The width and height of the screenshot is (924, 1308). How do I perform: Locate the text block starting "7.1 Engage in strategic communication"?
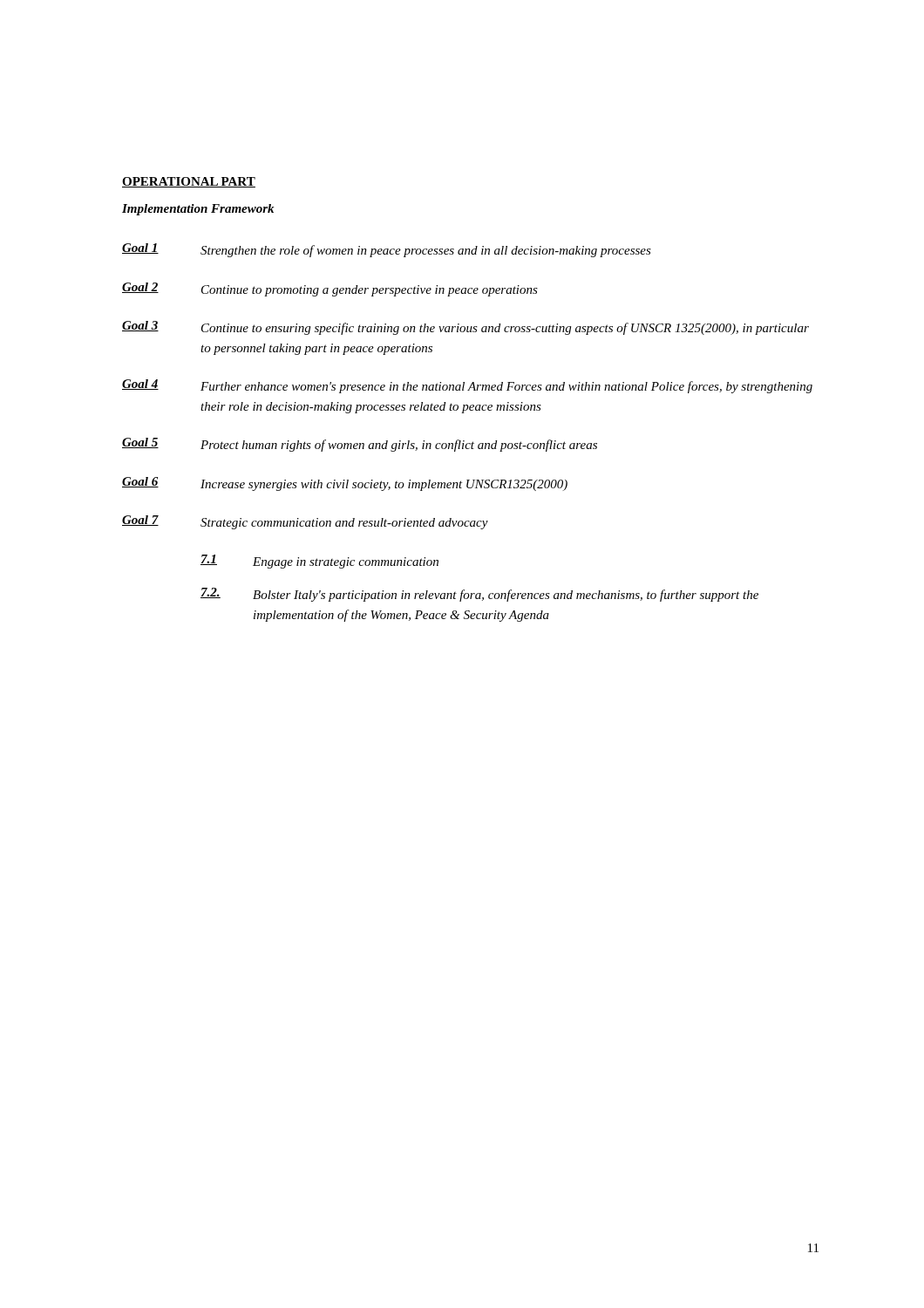(319, 562)
